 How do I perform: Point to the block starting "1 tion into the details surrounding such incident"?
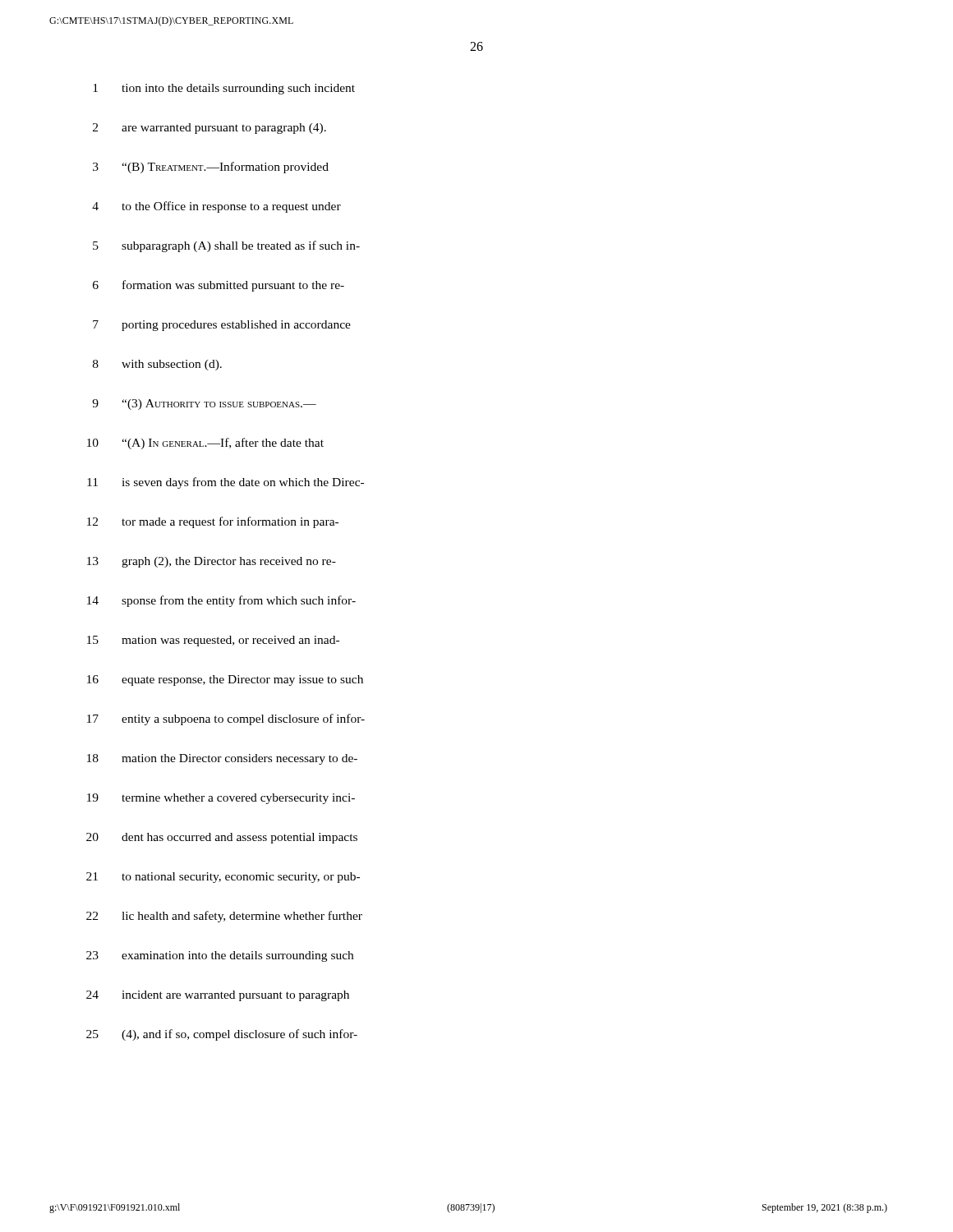[224, 89]
